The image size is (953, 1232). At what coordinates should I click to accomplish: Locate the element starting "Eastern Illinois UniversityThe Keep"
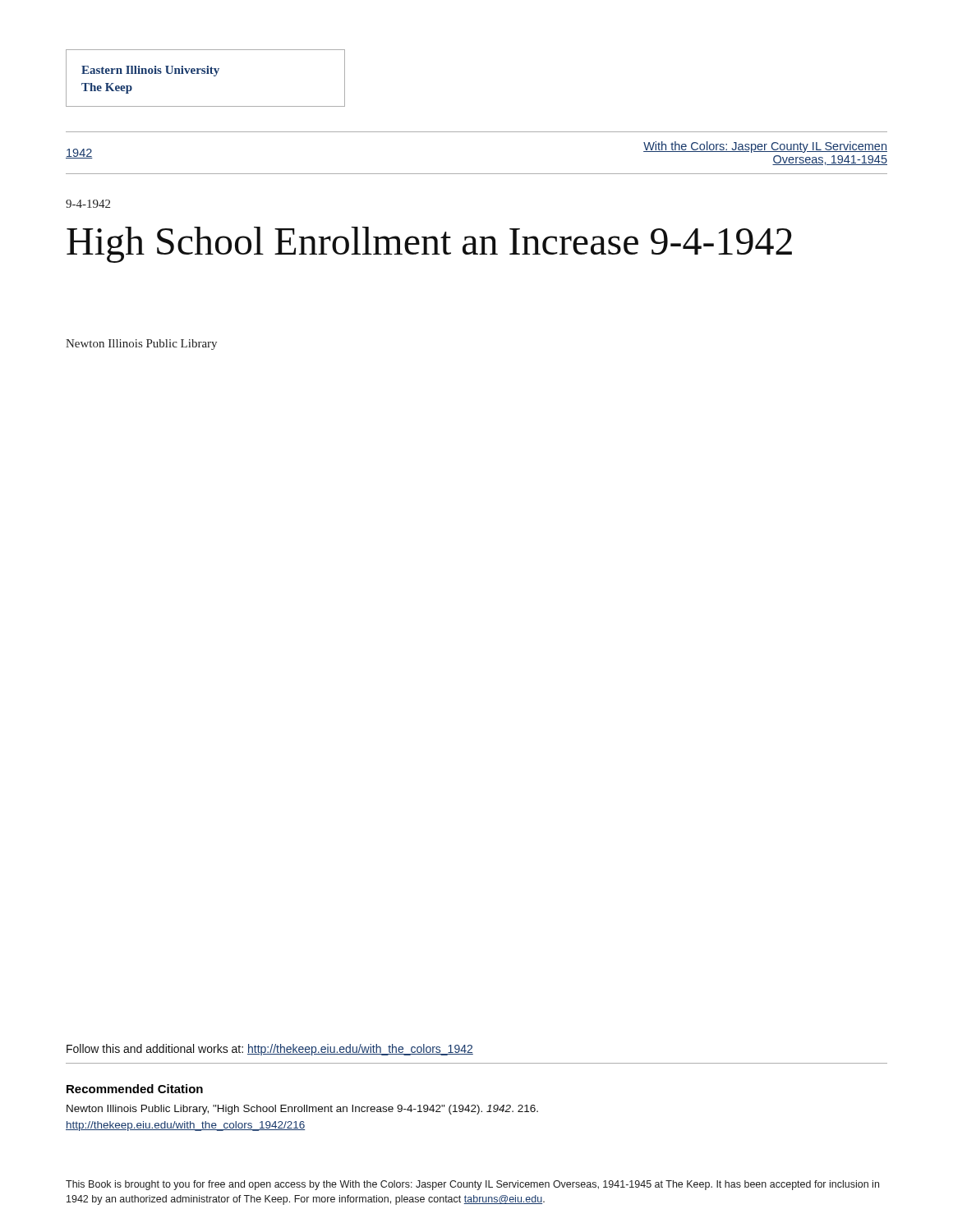click(205, 79)
